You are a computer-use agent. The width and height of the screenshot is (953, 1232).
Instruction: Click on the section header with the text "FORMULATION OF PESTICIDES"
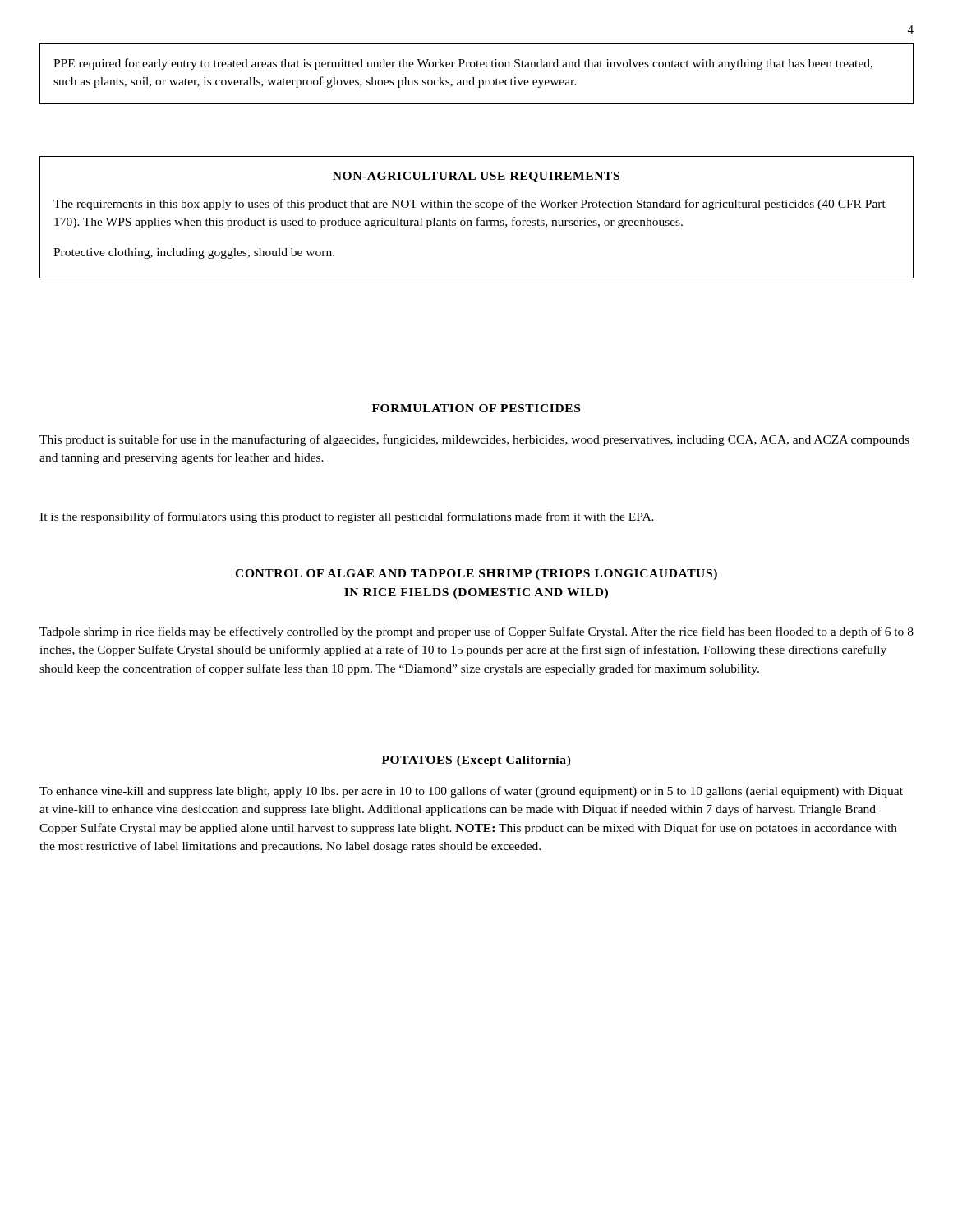tap(476, 408)
